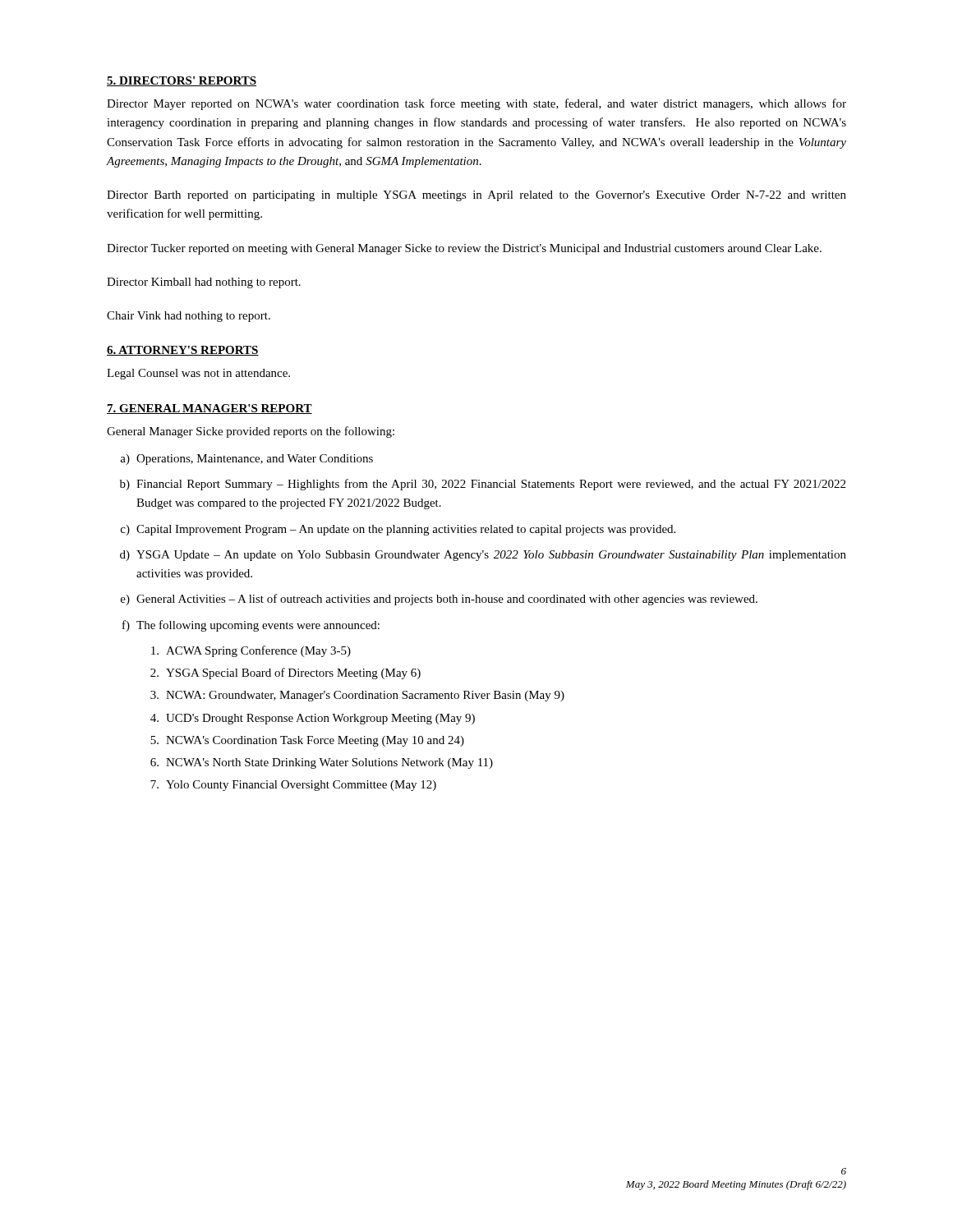The height and width of the screenshot is (1232, 953).
Task: Point to the block starting "7. Yolo County Financial Oversight Committee (May"
Action: (x=293, y=786)
